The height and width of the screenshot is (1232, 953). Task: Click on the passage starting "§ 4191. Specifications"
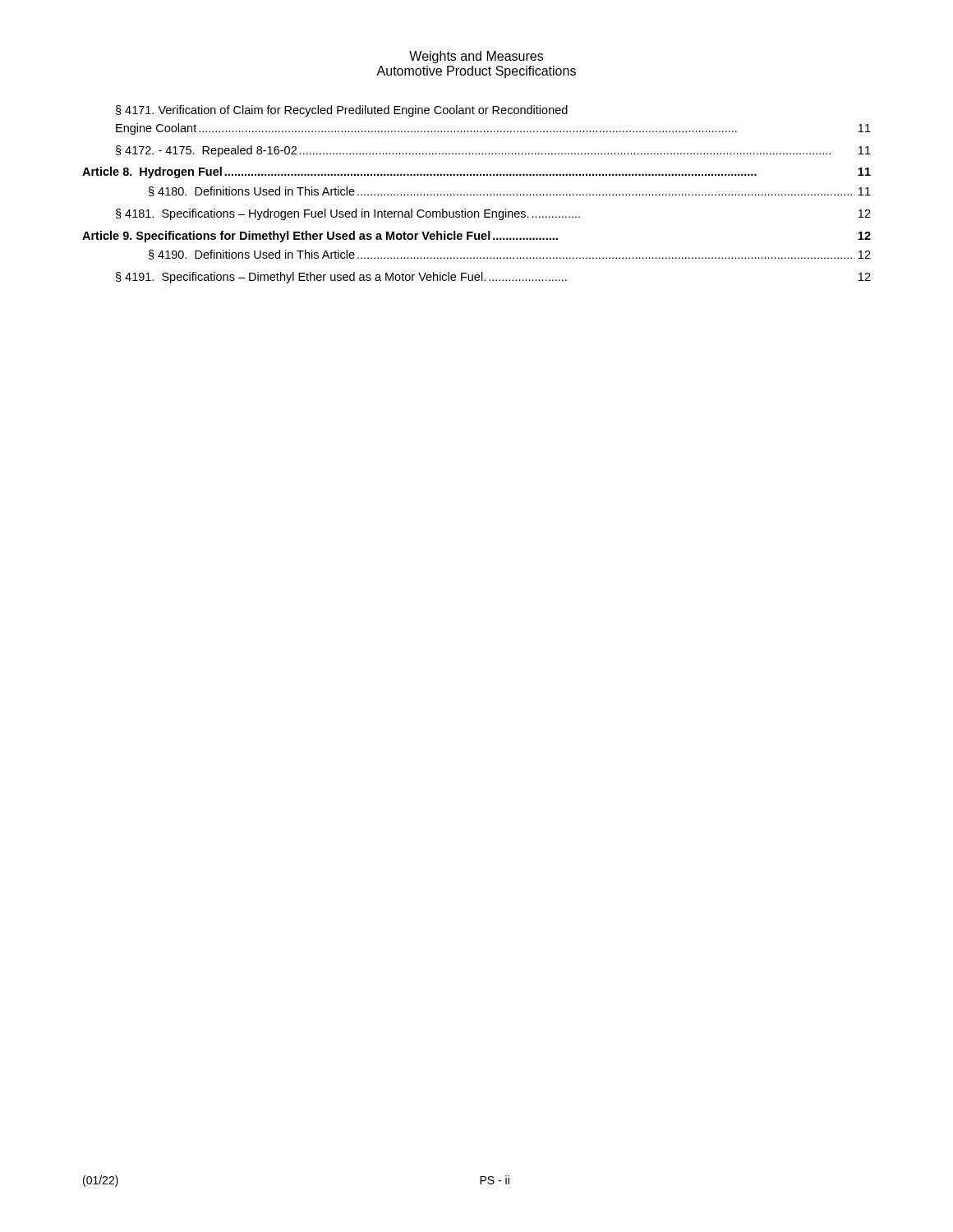(476, 278)
